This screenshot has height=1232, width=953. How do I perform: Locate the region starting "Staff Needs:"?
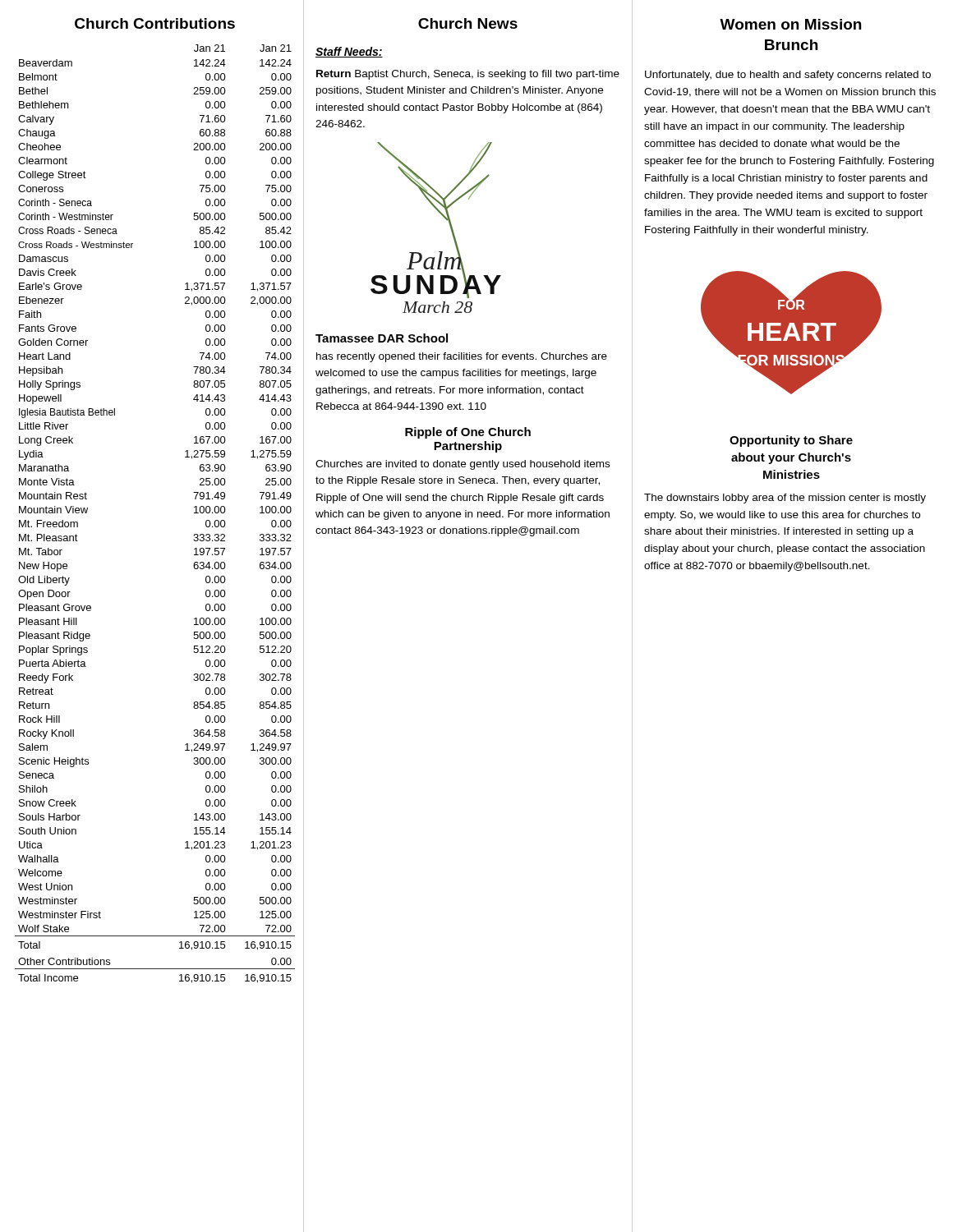[x=349, y=52]
